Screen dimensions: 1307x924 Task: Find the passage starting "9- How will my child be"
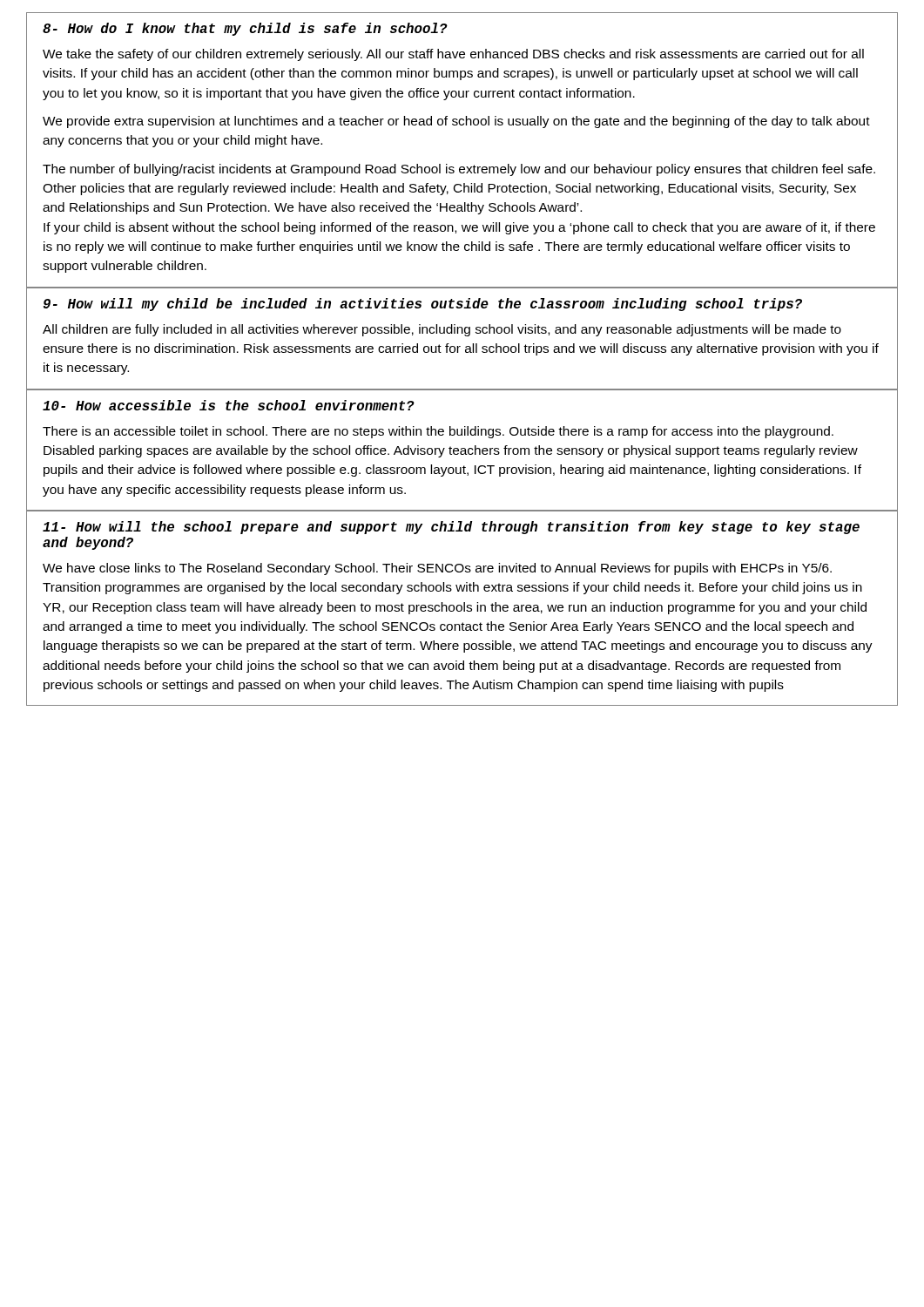pyautogui.click(x=422, y=305)
